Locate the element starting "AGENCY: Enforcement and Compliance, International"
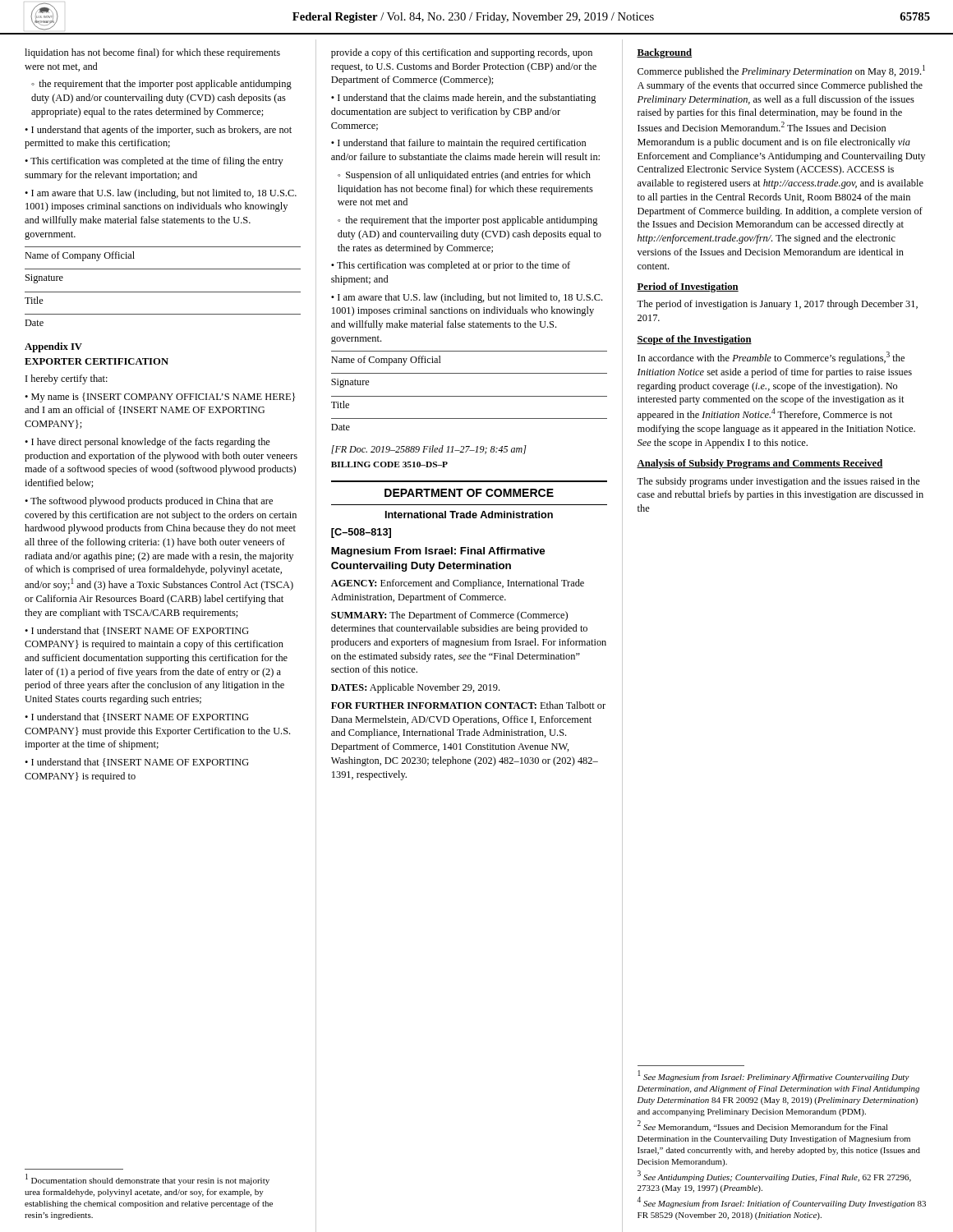 tap(469, 590)
